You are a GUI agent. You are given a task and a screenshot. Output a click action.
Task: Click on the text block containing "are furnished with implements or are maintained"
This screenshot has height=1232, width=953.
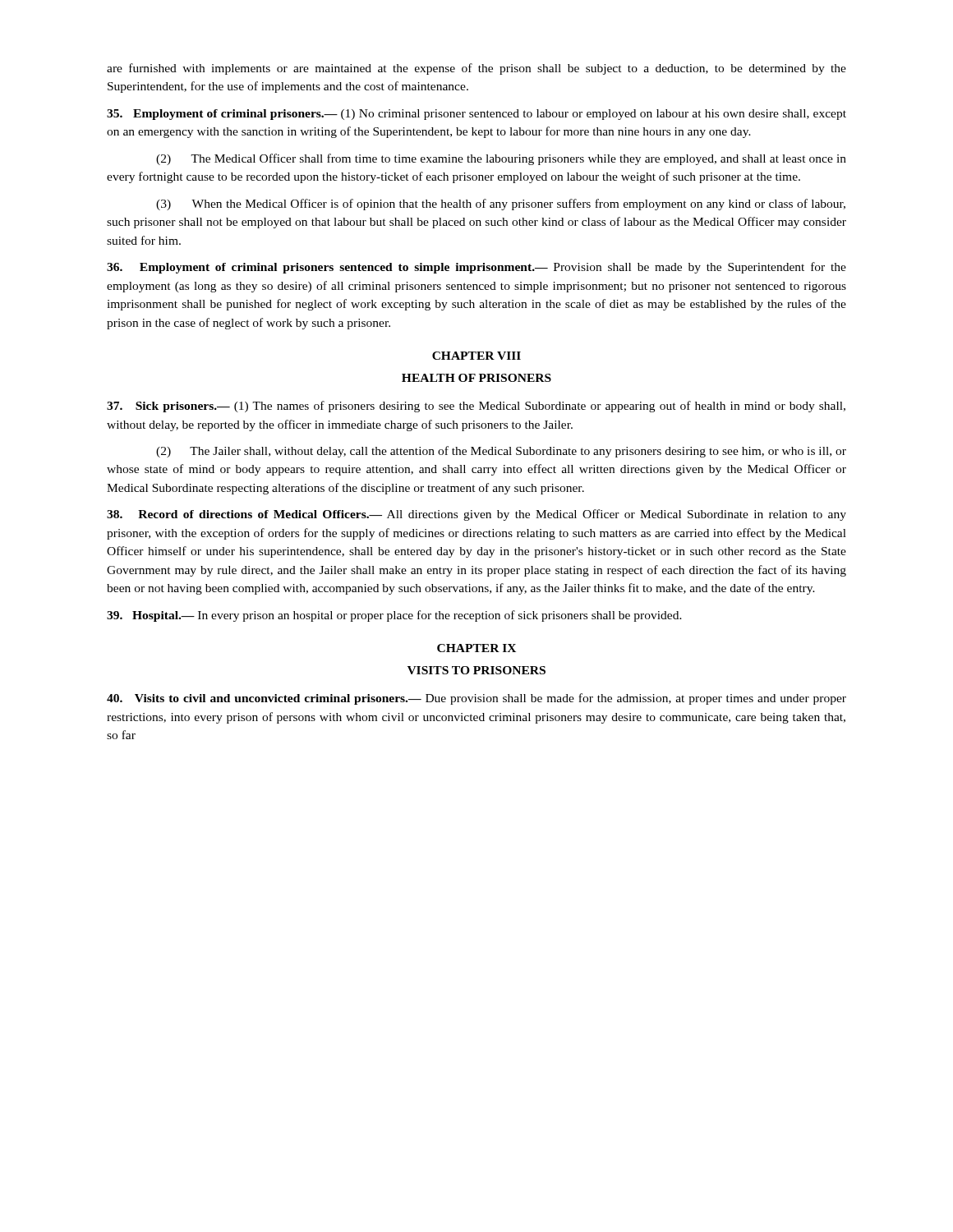click(476, 78)
